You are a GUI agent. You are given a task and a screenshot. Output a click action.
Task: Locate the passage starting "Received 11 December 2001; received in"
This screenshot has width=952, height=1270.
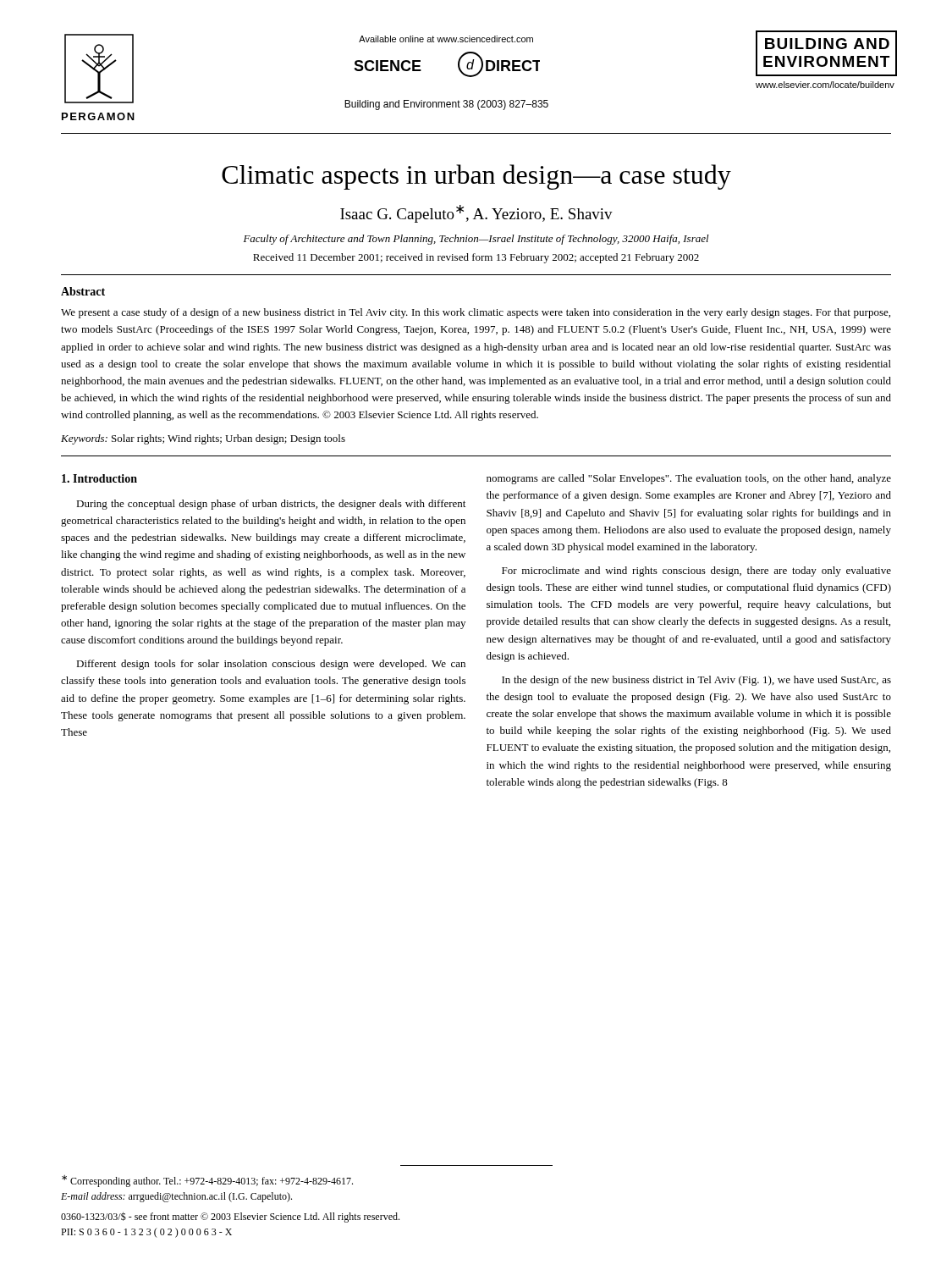(x=476, y=257)
